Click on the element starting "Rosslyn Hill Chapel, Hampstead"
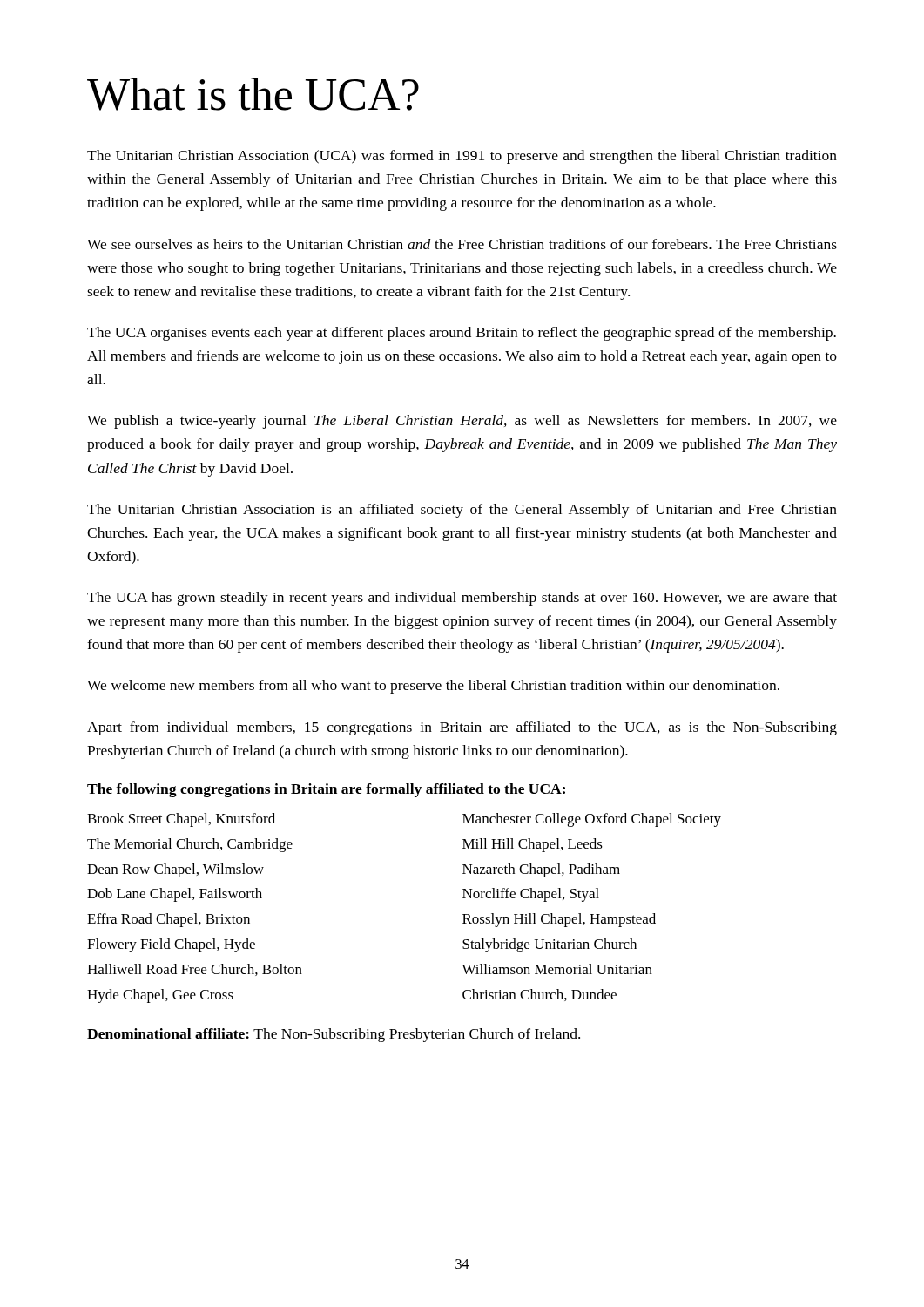This screenshot has height=1307, width=924. [x=559, y=919]
